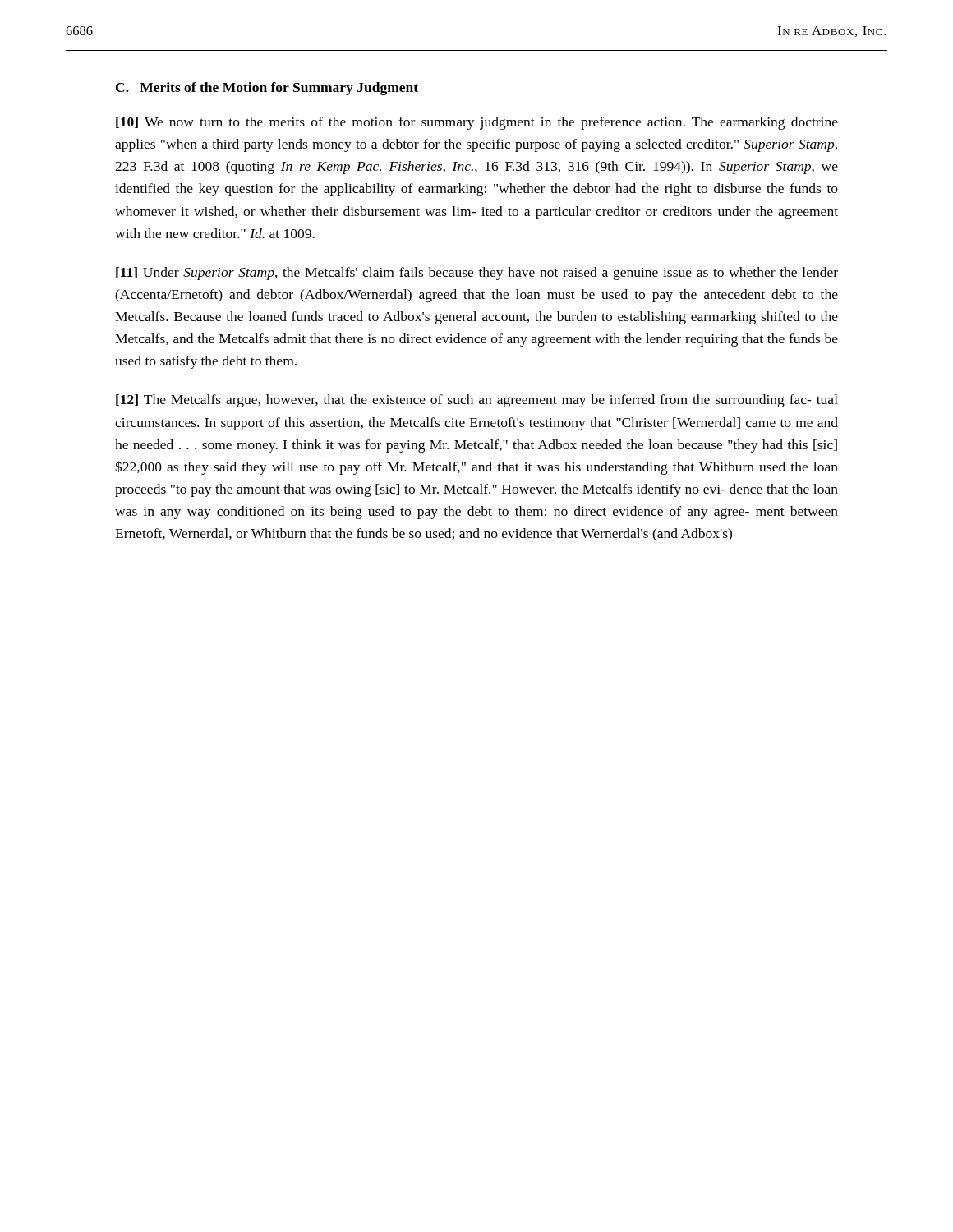Select the text starting "[11] Under Superior Stamp,"

tap(476, 316)
